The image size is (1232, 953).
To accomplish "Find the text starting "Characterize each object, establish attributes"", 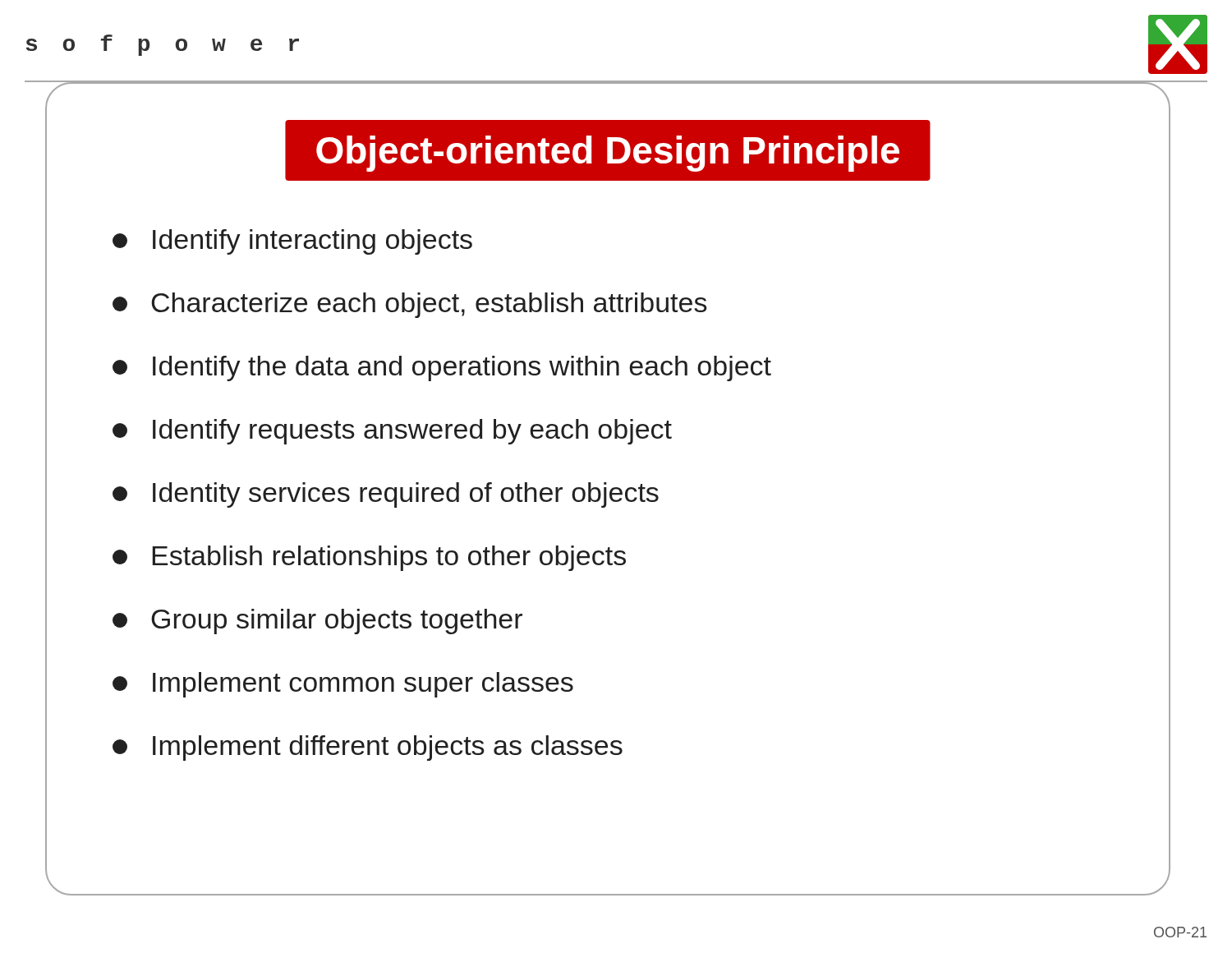I will click(x=410, y=303).
